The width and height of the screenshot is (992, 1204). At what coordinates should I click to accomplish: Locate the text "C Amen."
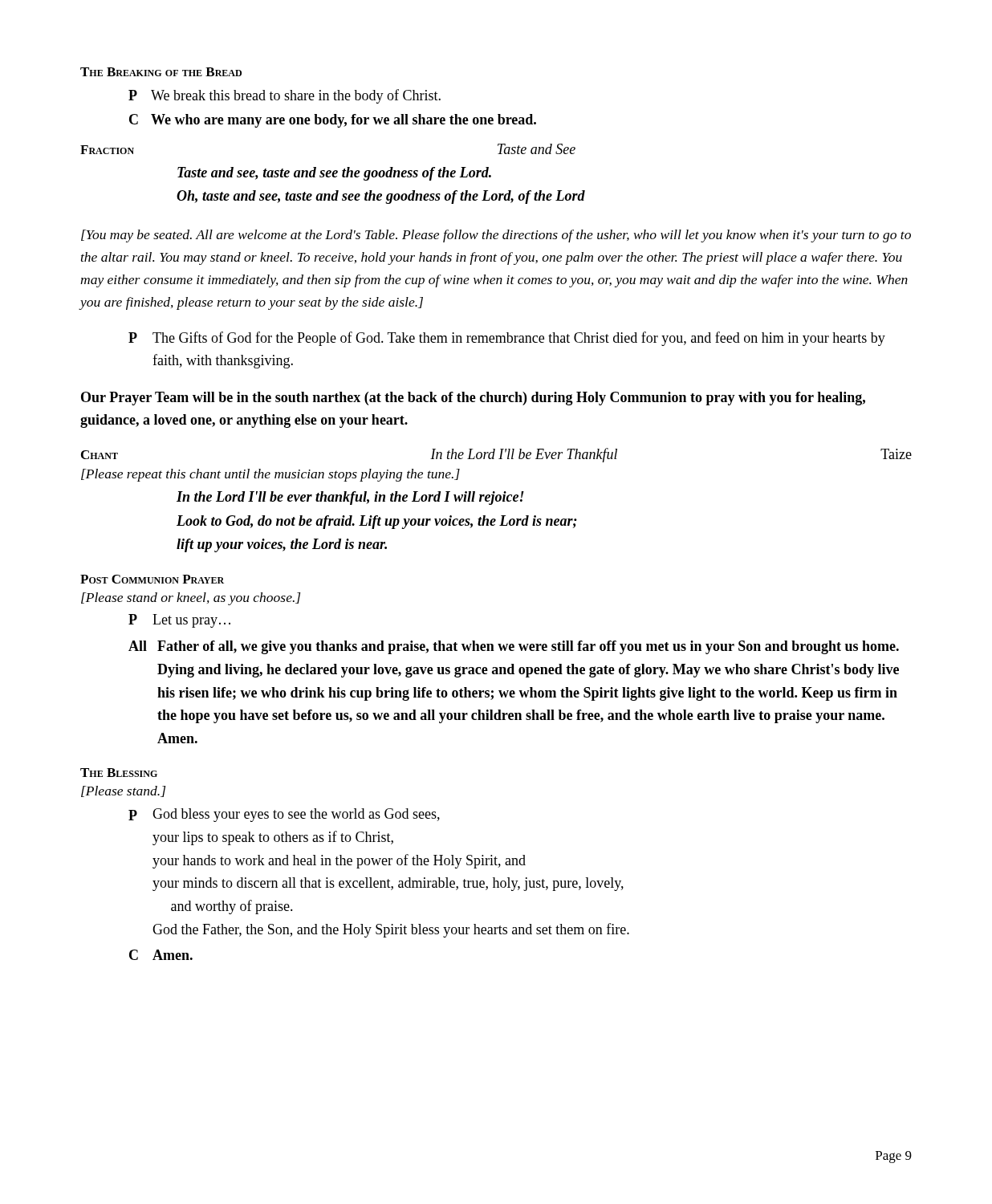(x=161, y=956)
